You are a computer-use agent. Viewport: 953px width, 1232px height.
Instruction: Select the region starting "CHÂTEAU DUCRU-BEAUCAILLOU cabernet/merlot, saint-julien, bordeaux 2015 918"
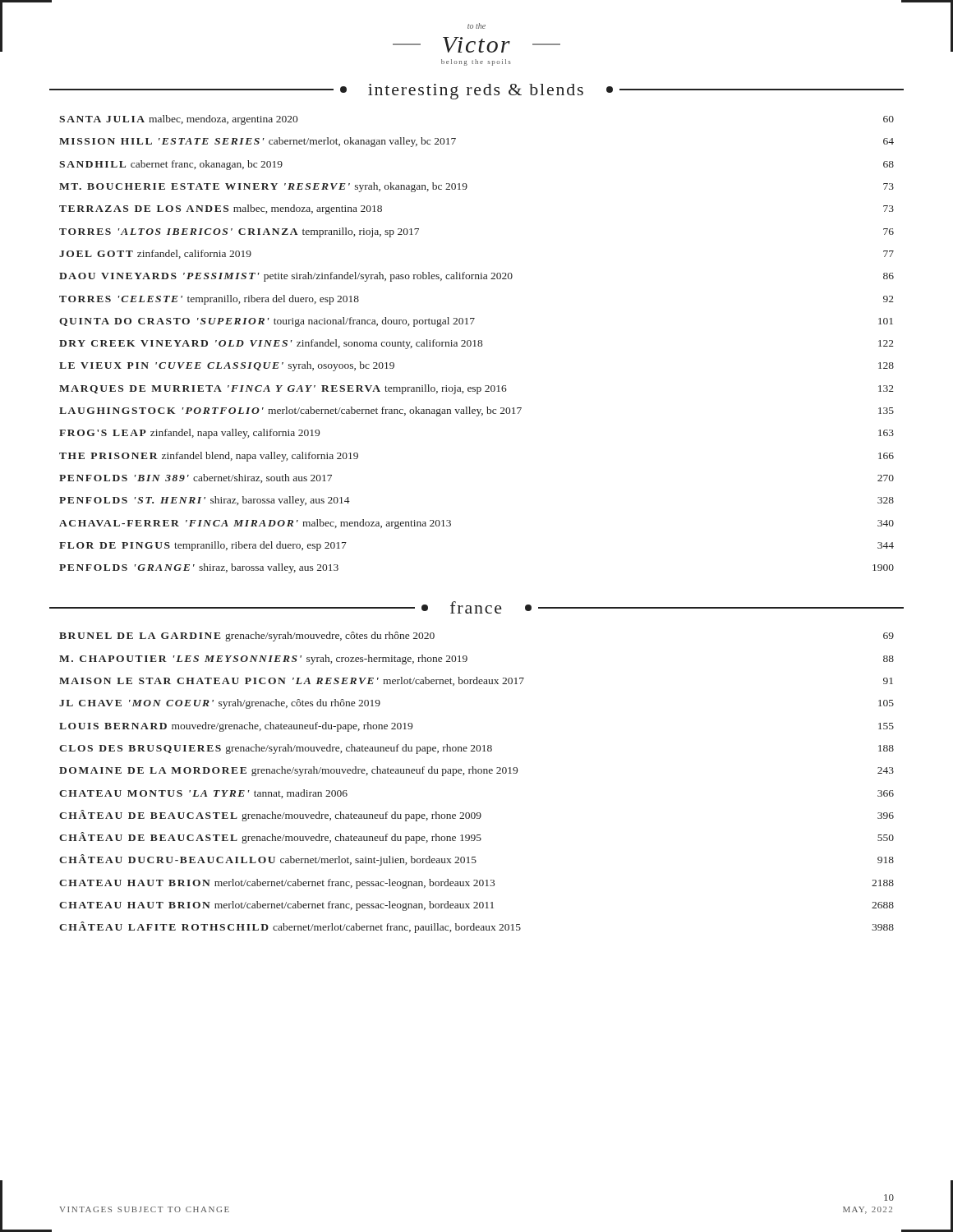tap(476, 861)
